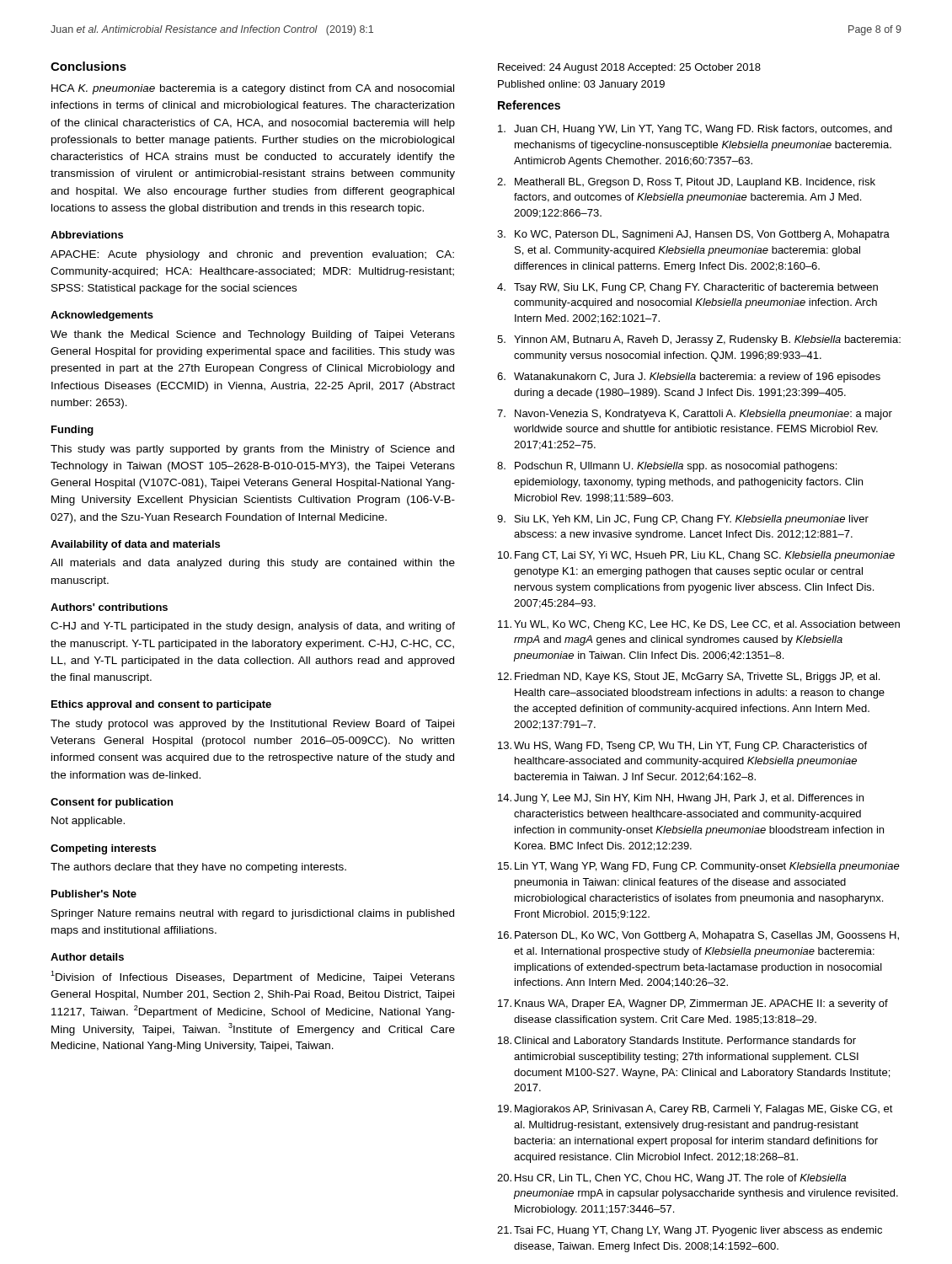
Task: Locate the text starting "Availability of data and materials"
Action: coord(135,545)
